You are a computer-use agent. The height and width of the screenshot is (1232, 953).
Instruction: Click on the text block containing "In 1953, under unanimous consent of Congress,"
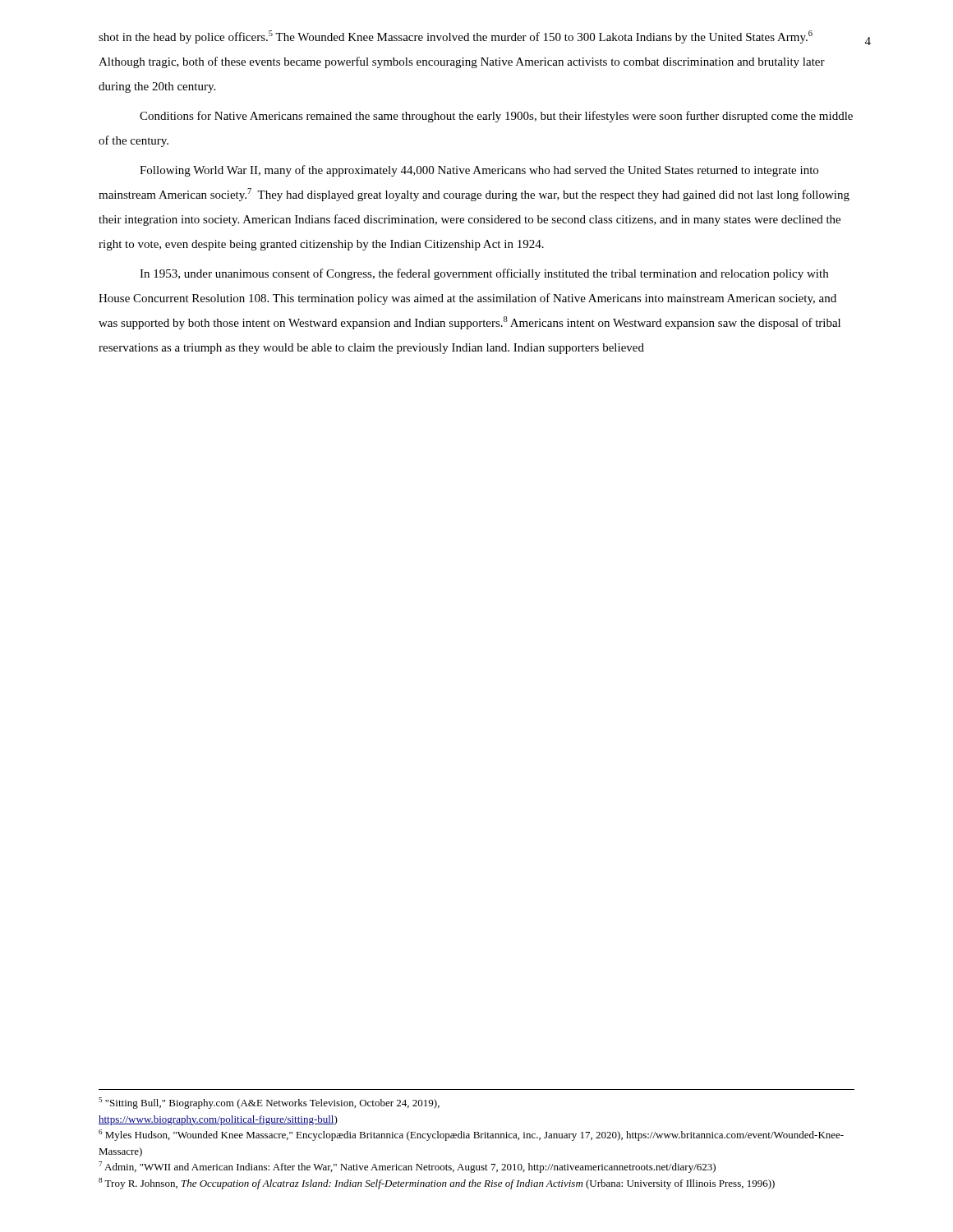[470, 310]
